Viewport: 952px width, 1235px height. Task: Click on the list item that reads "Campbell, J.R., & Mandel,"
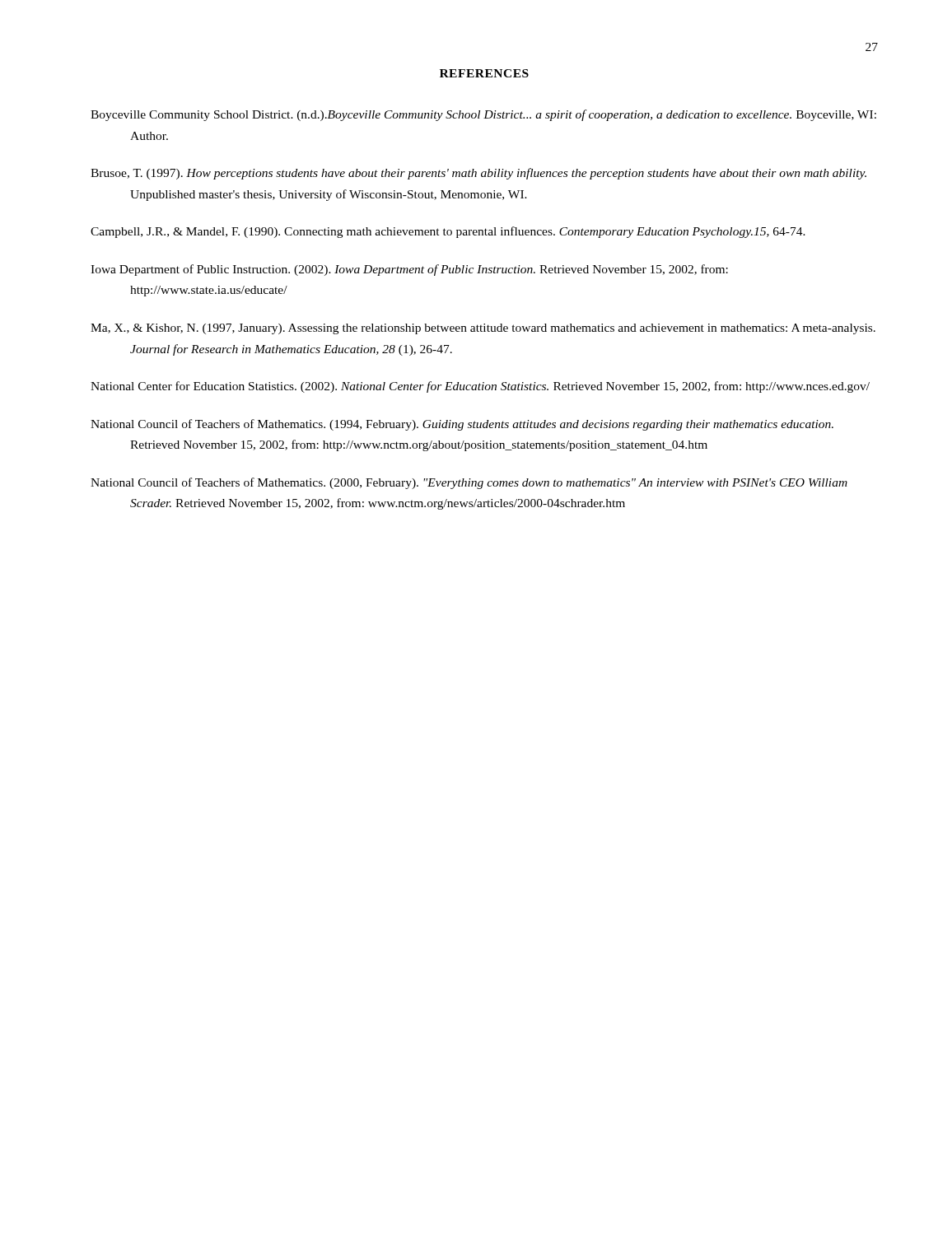tap(448, 231)
